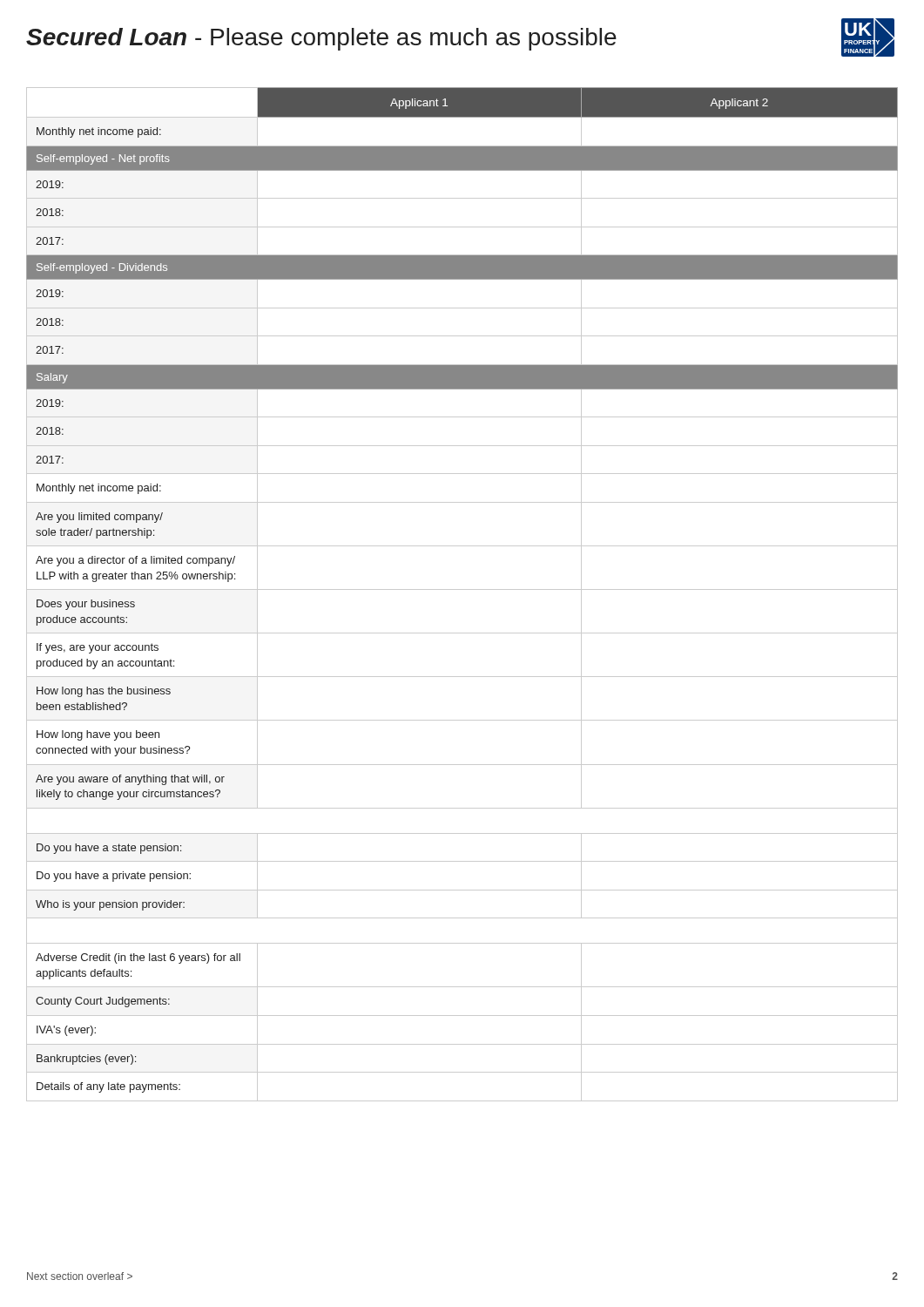The image size is (924, 1307).
Task: Find the text starting "Secured Loan - Please complete as much"
Action: pos(462,37)
